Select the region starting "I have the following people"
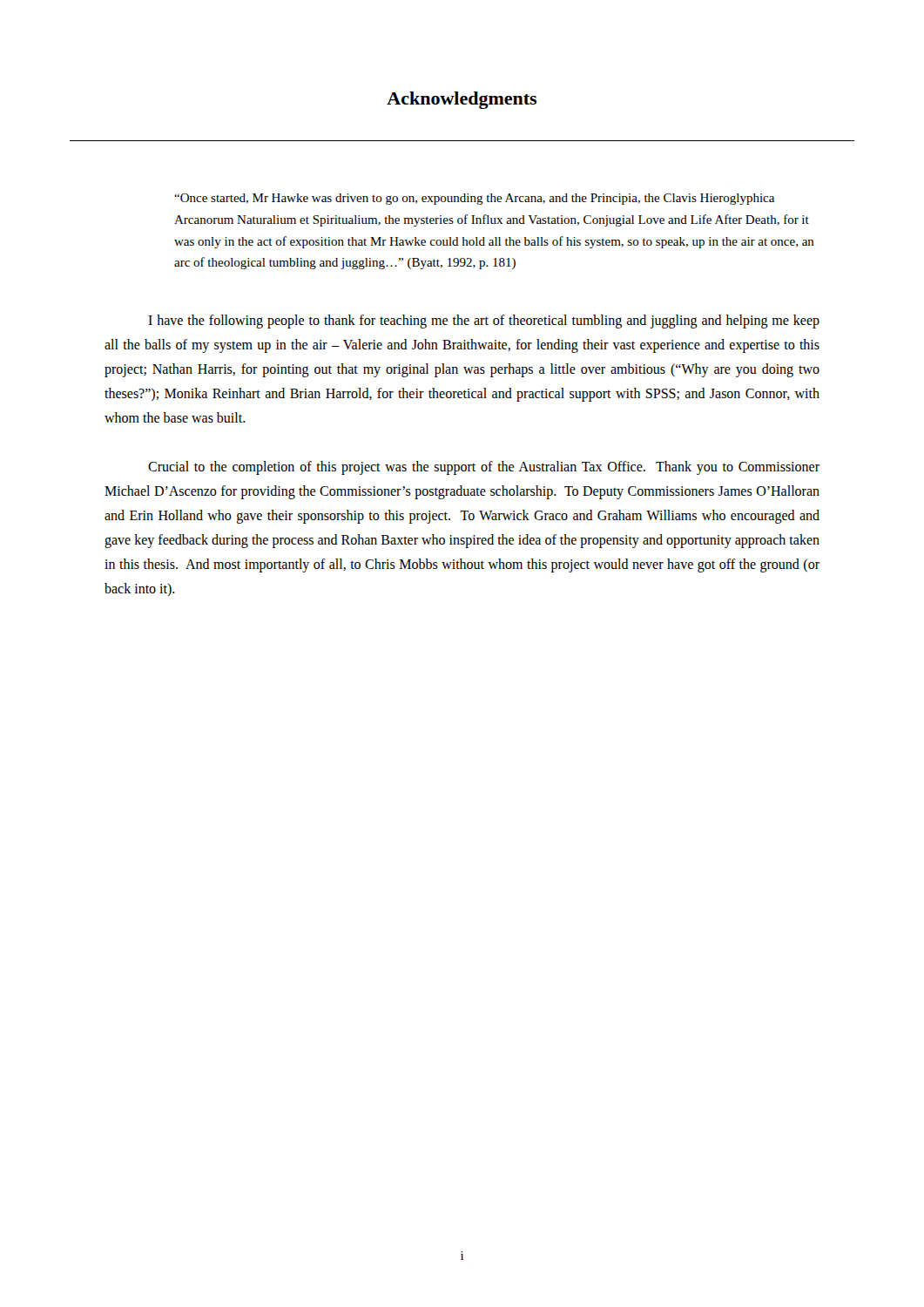Screen dimensions: 1307x924 [x=462, y=369]
